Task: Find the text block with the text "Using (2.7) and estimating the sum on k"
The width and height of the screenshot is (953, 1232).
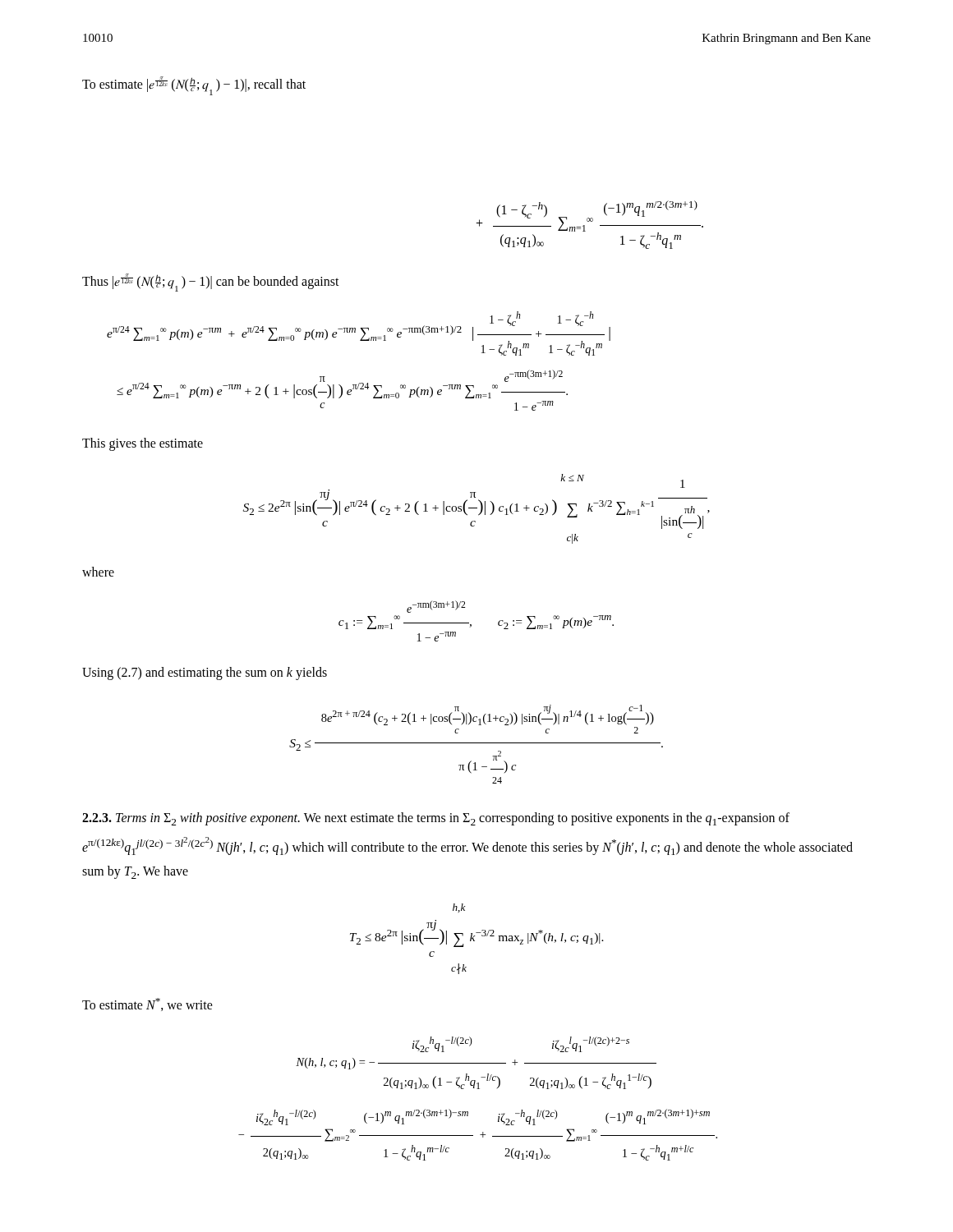Action: (205, 672)
